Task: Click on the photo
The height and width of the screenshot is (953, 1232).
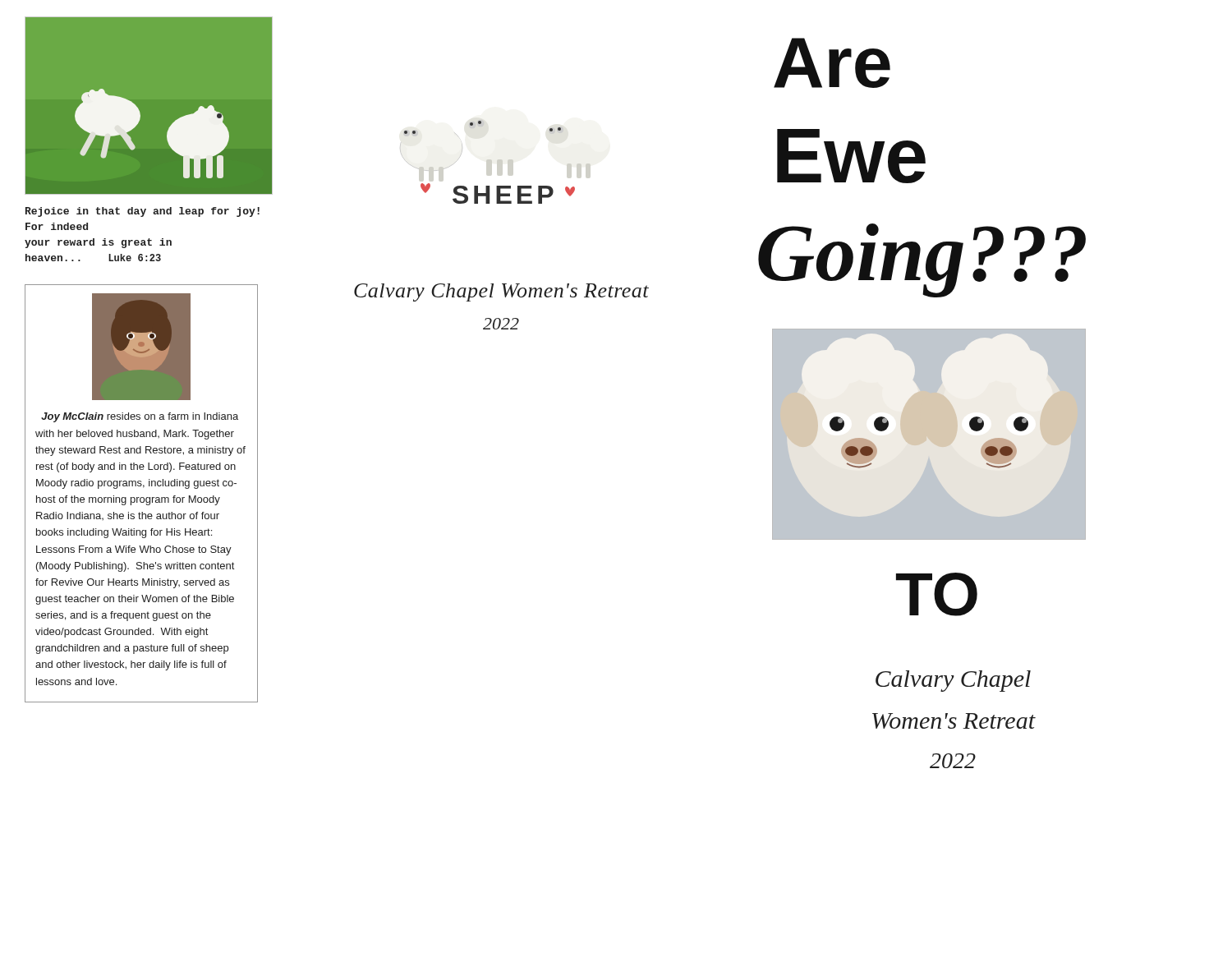Action: pos(929,434)
